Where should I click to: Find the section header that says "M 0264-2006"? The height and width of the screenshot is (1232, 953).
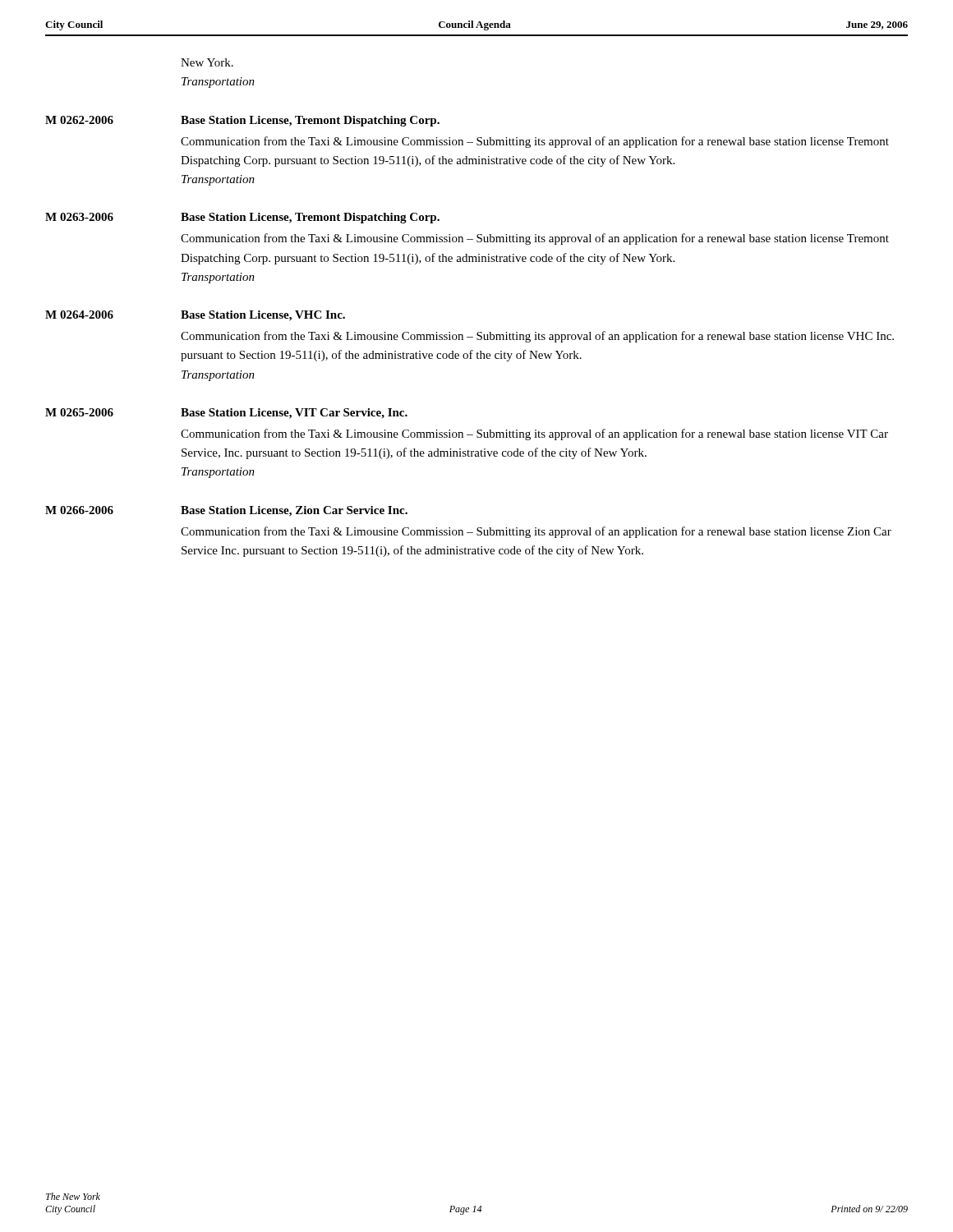point(79,315)
